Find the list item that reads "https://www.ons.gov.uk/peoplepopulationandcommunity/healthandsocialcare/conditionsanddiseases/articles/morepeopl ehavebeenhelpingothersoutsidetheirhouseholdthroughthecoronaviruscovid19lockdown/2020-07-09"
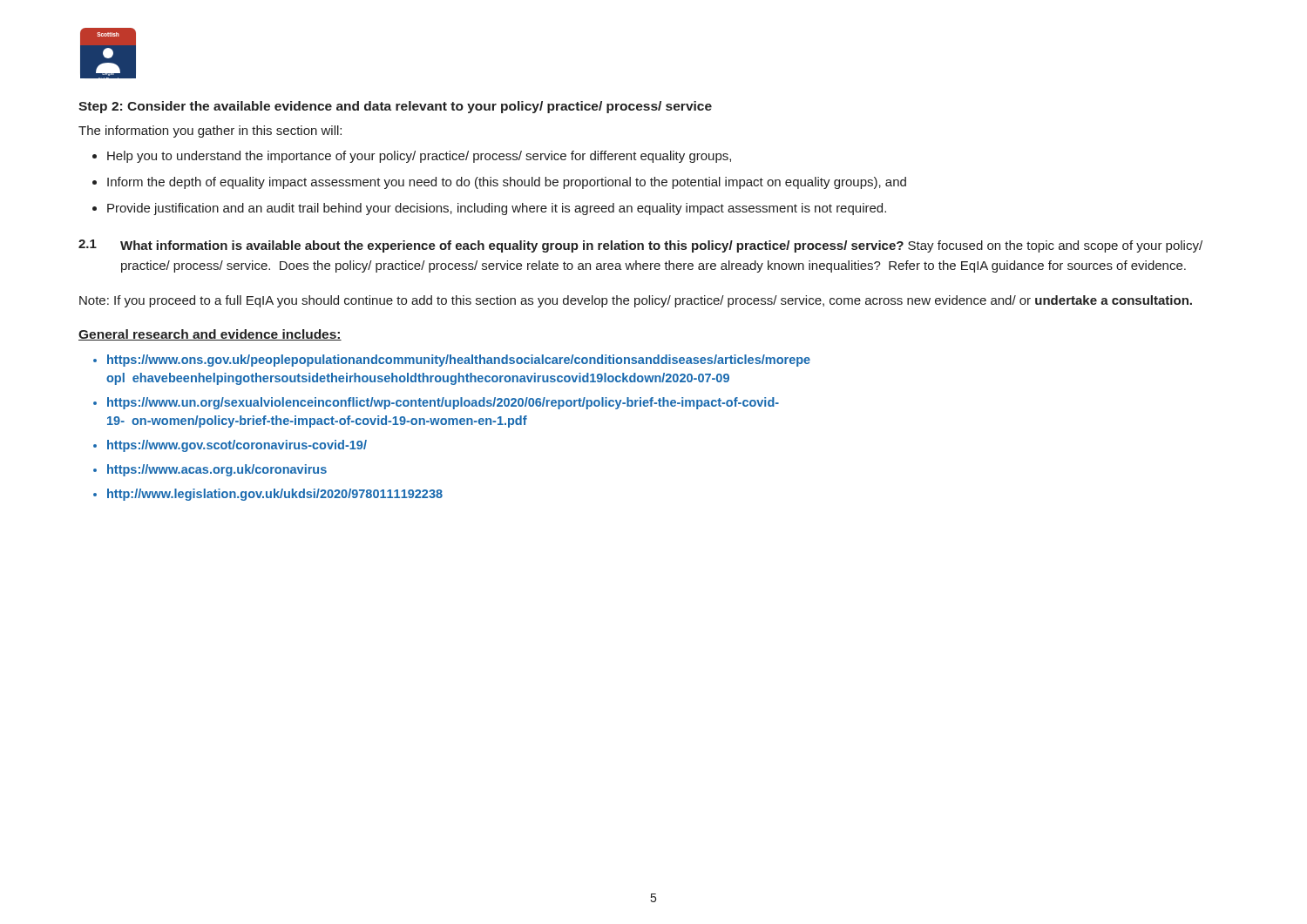The height and width of the screenshot is (924, 1307). (667, 369)
